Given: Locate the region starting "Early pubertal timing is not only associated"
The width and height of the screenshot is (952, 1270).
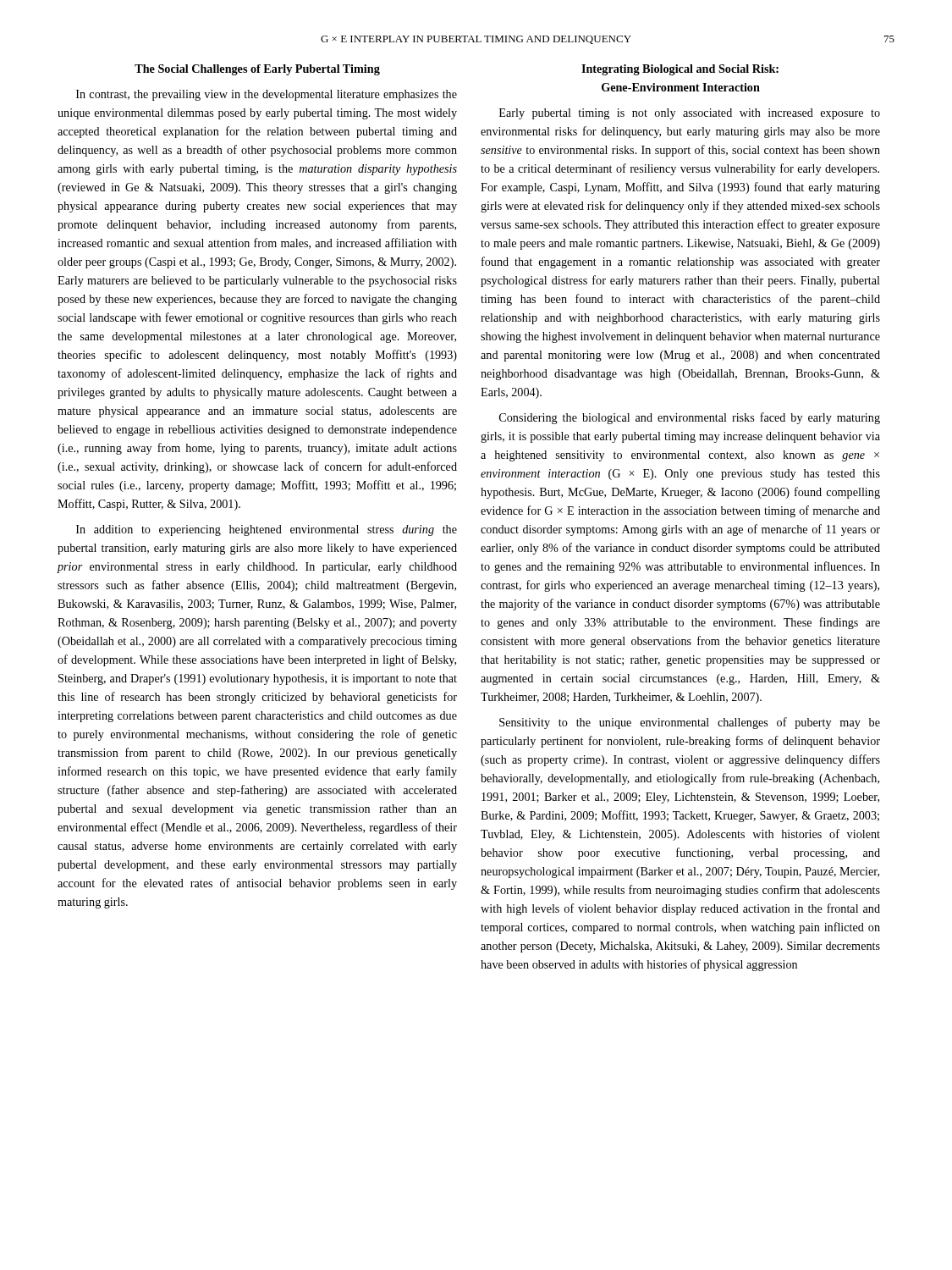Looking at the screenshot, I should point(680,252).
